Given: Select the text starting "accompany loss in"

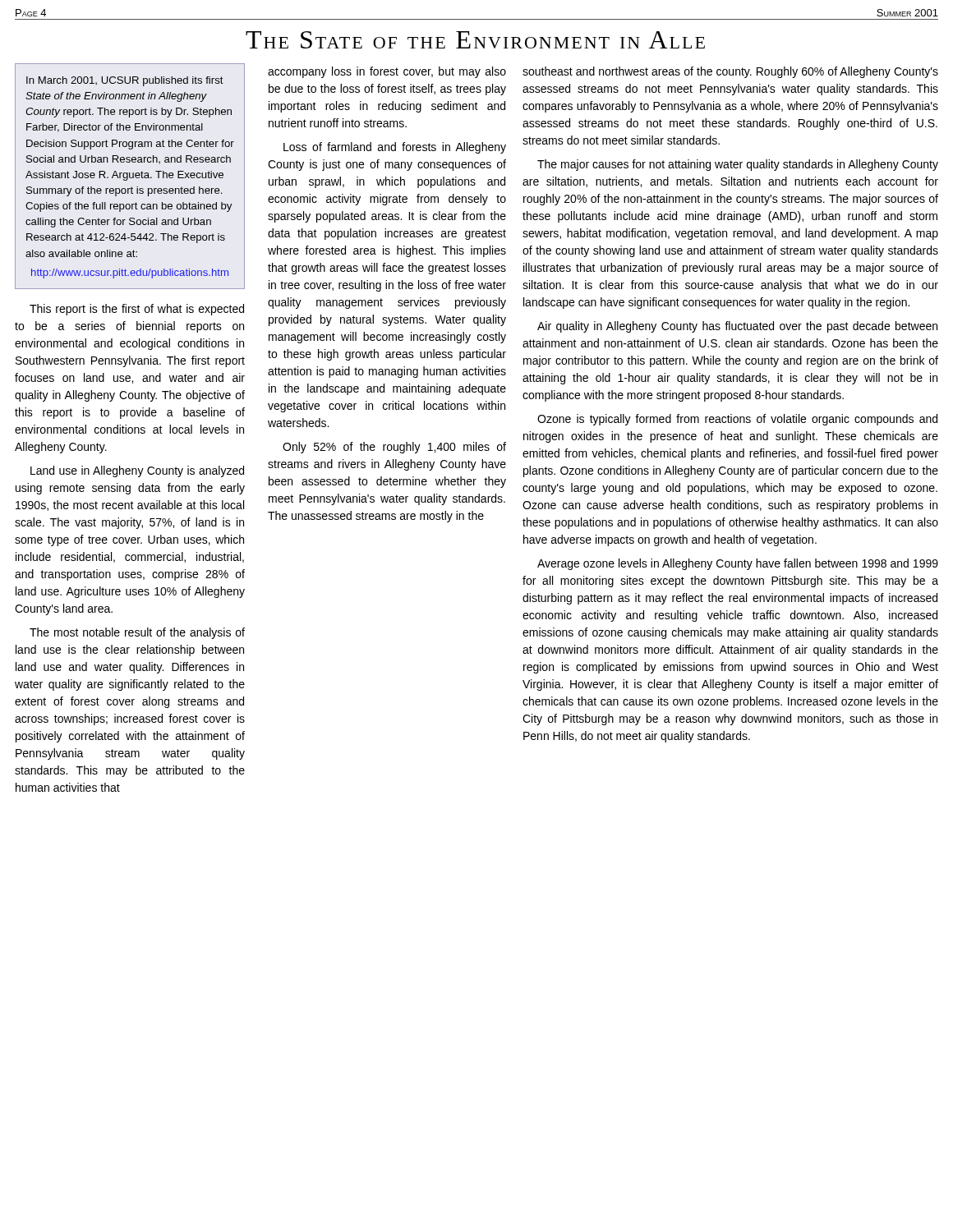Looking at the screenshot, I should click(x=387, y=294).
